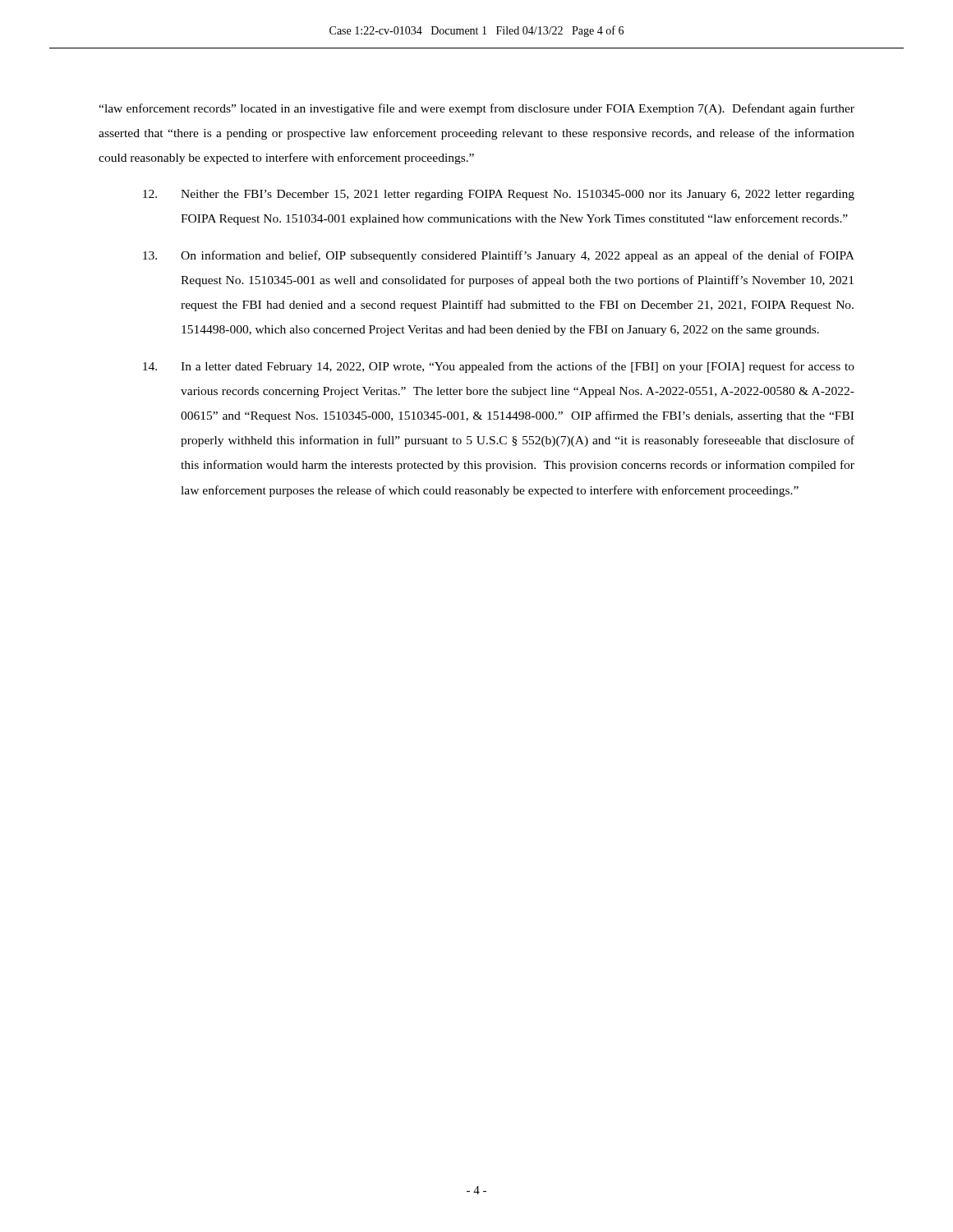Locate the block of text that opens with "In a letter"
The width and height of the screenshot is (953, 1232).
(476, 428)
